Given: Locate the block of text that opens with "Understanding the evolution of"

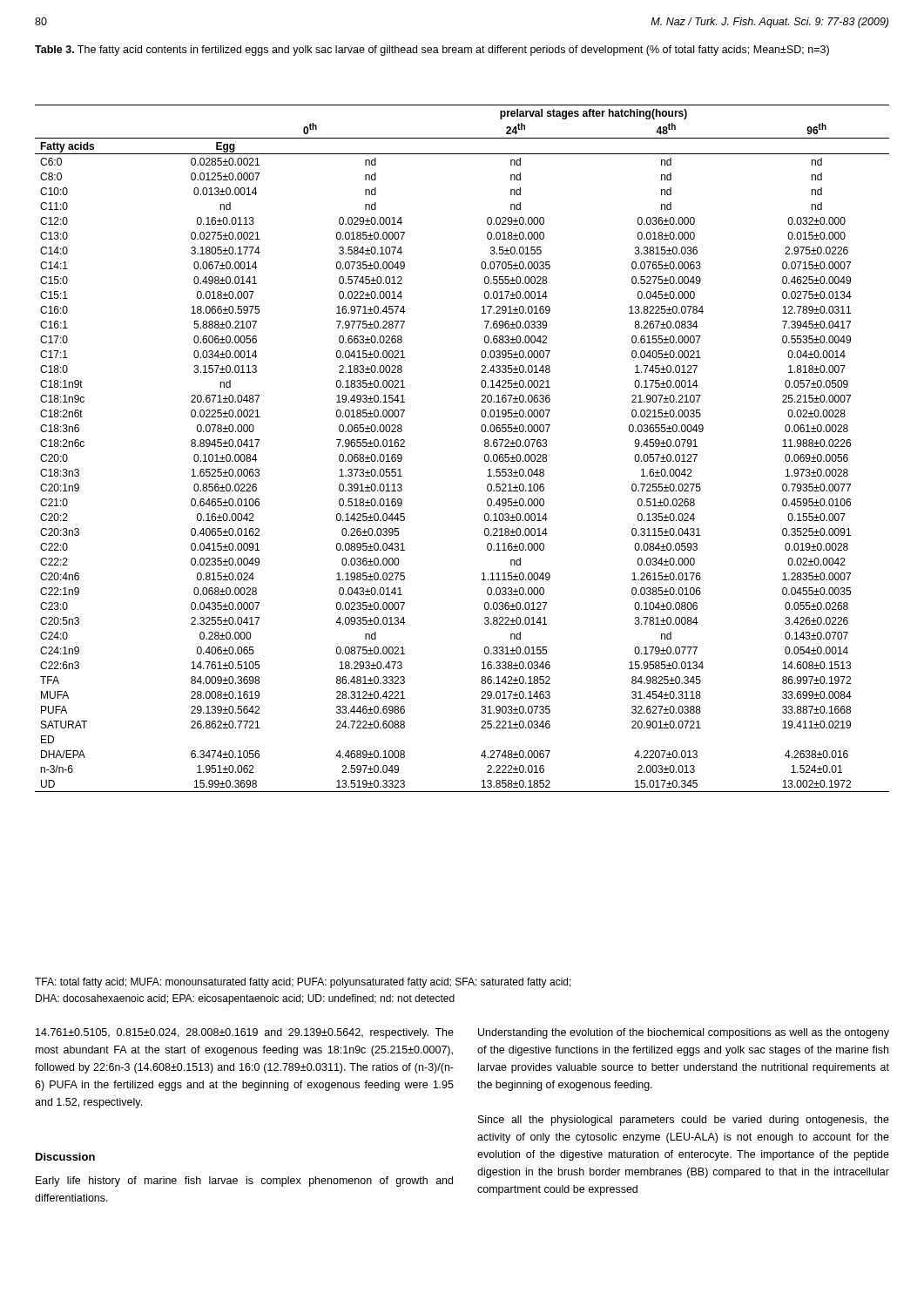Looking at the screenshot, I should 683,1111.
